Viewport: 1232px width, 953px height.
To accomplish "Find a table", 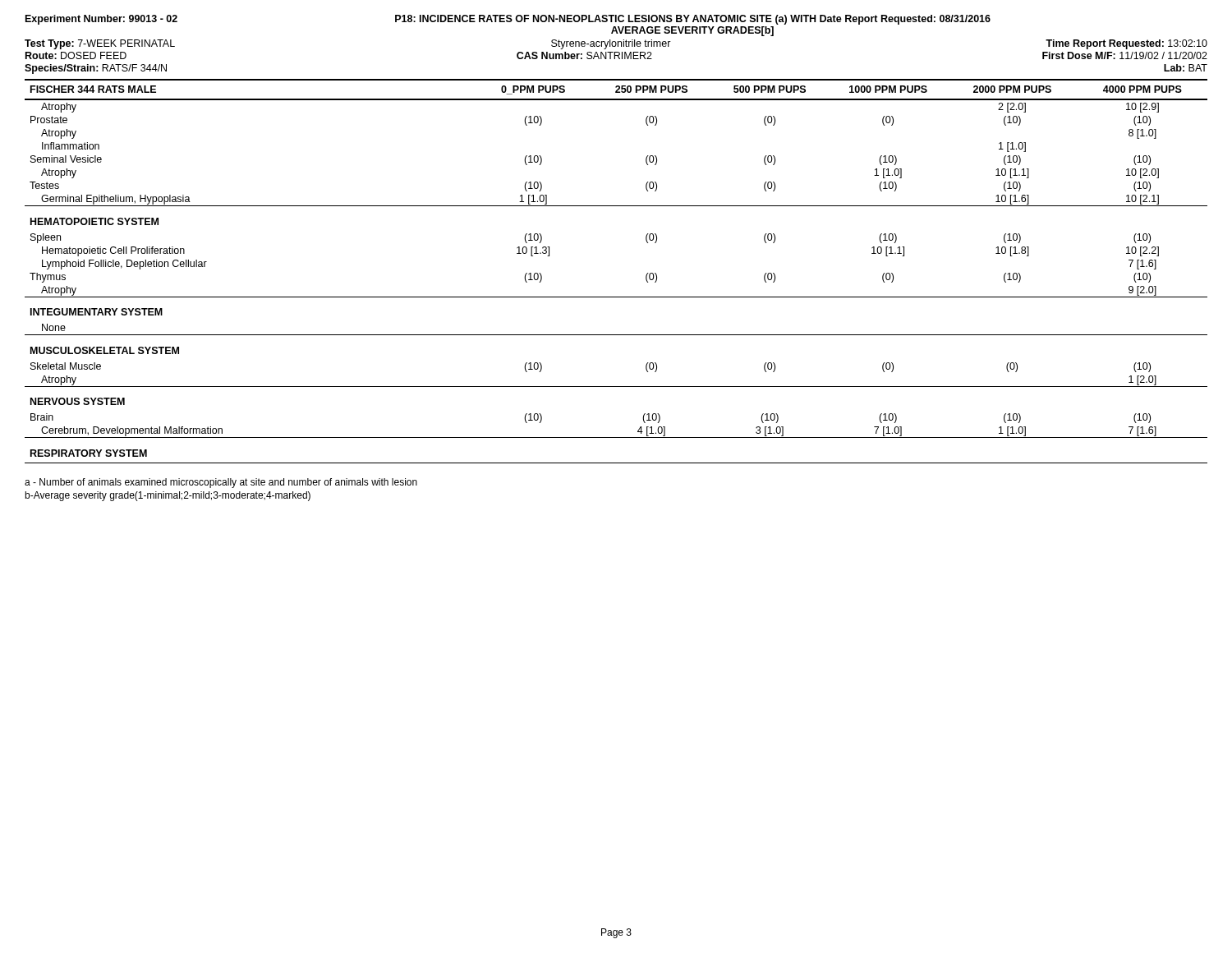I will (616, 272).
